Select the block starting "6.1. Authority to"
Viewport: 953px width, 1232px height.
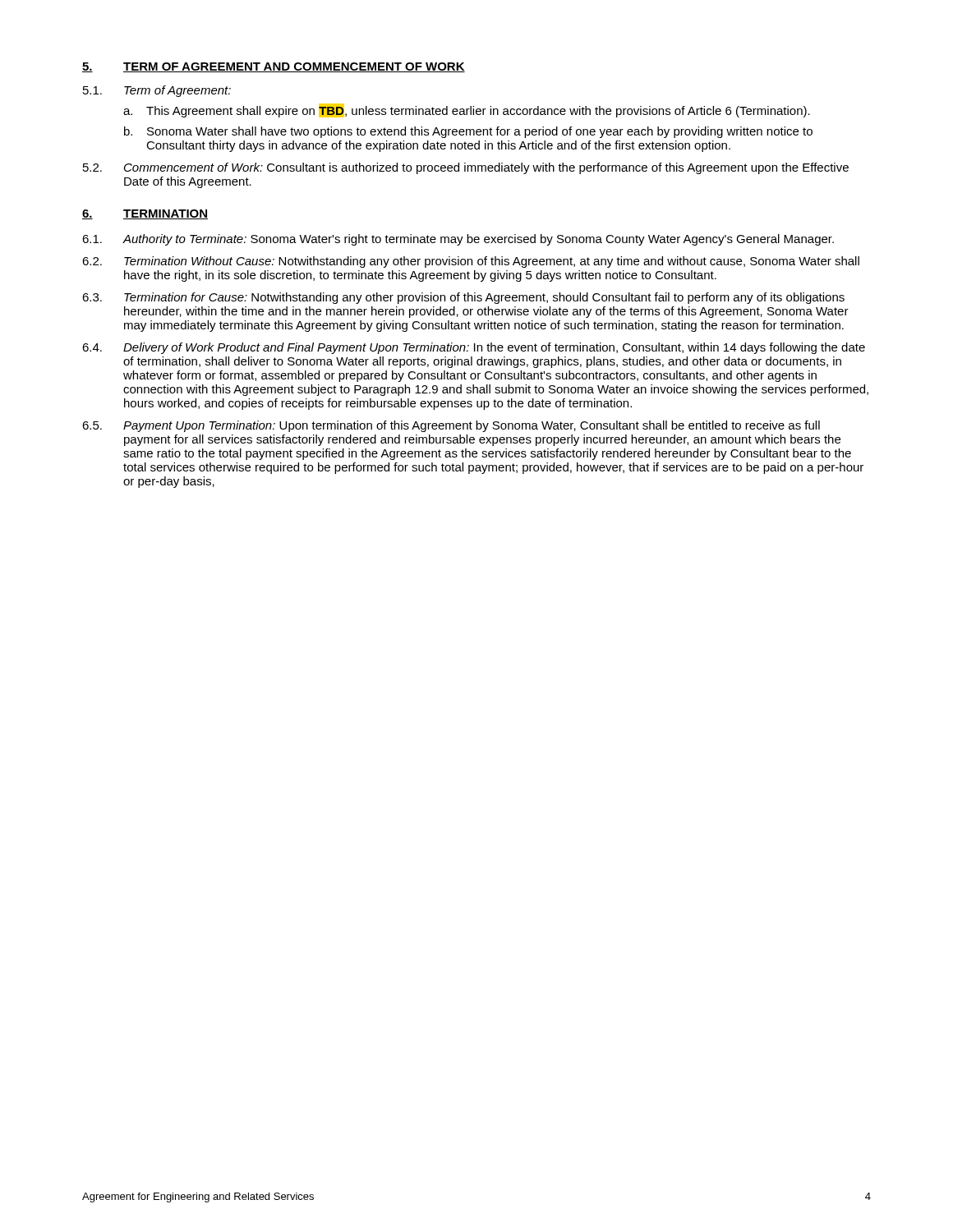476,239
